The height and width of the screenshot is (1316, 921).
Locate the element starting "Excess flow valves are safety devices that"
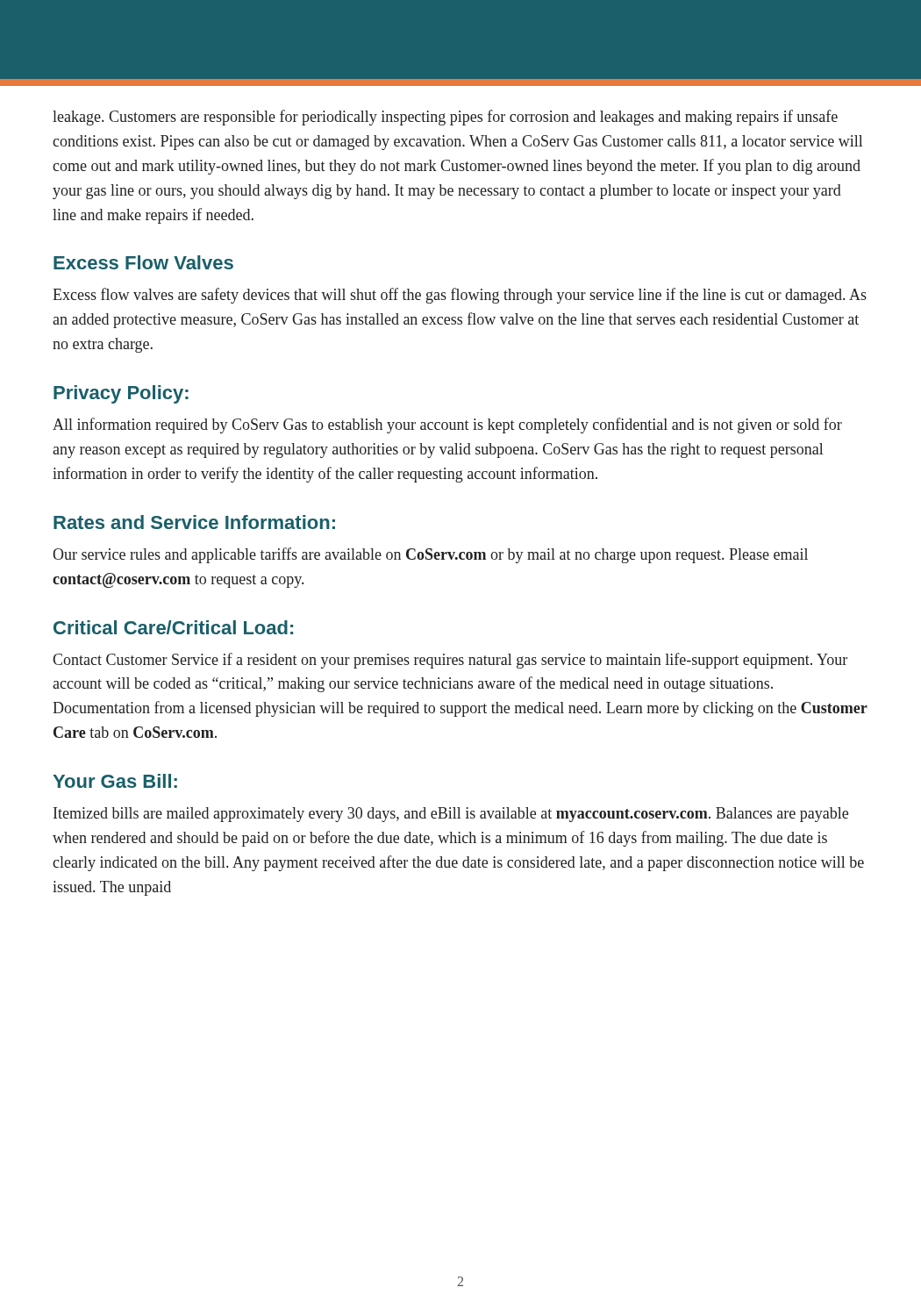(x=460, y=320)
